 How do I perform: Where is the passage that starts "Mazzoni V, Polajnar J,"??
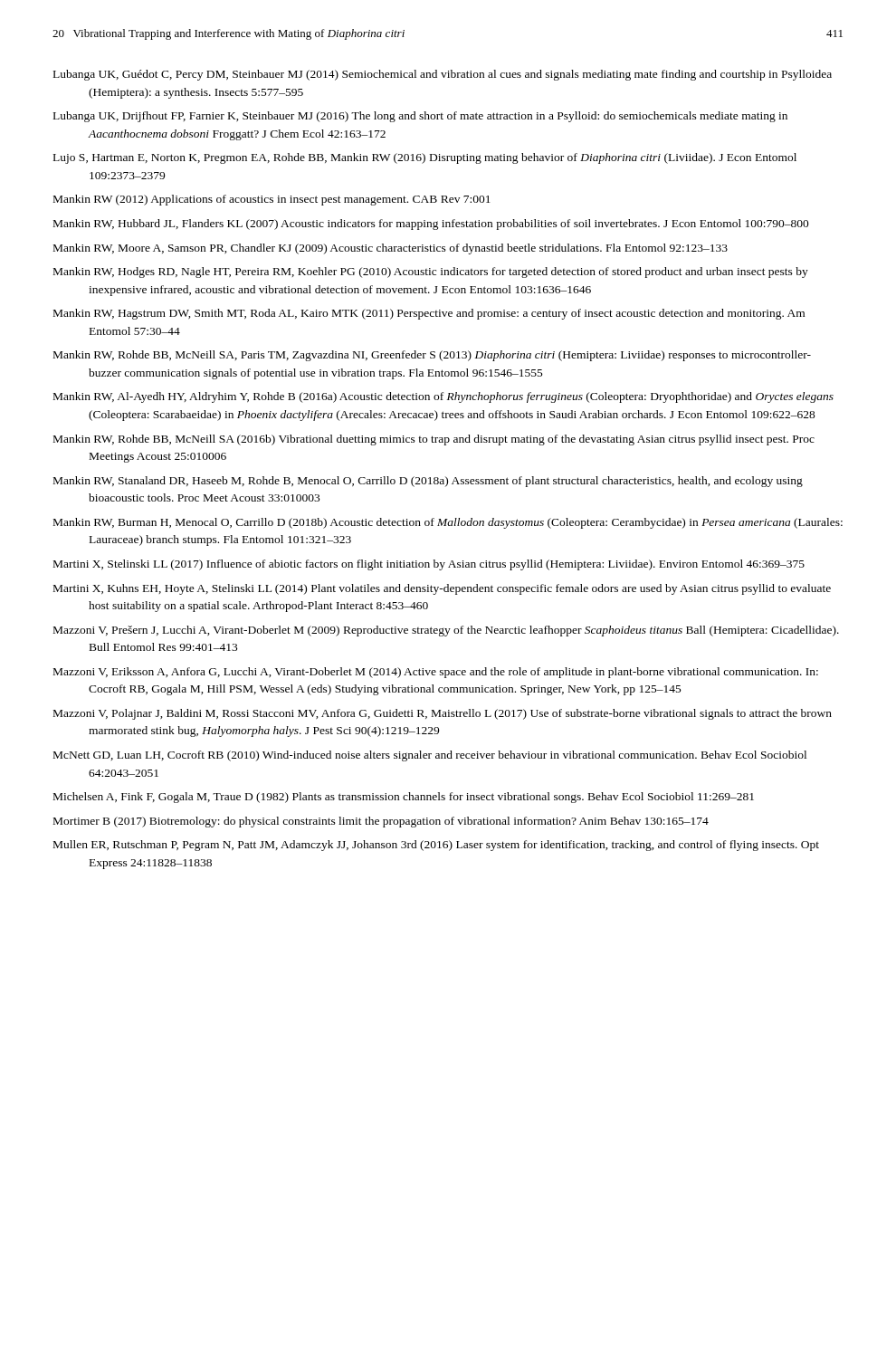point(442,722)
